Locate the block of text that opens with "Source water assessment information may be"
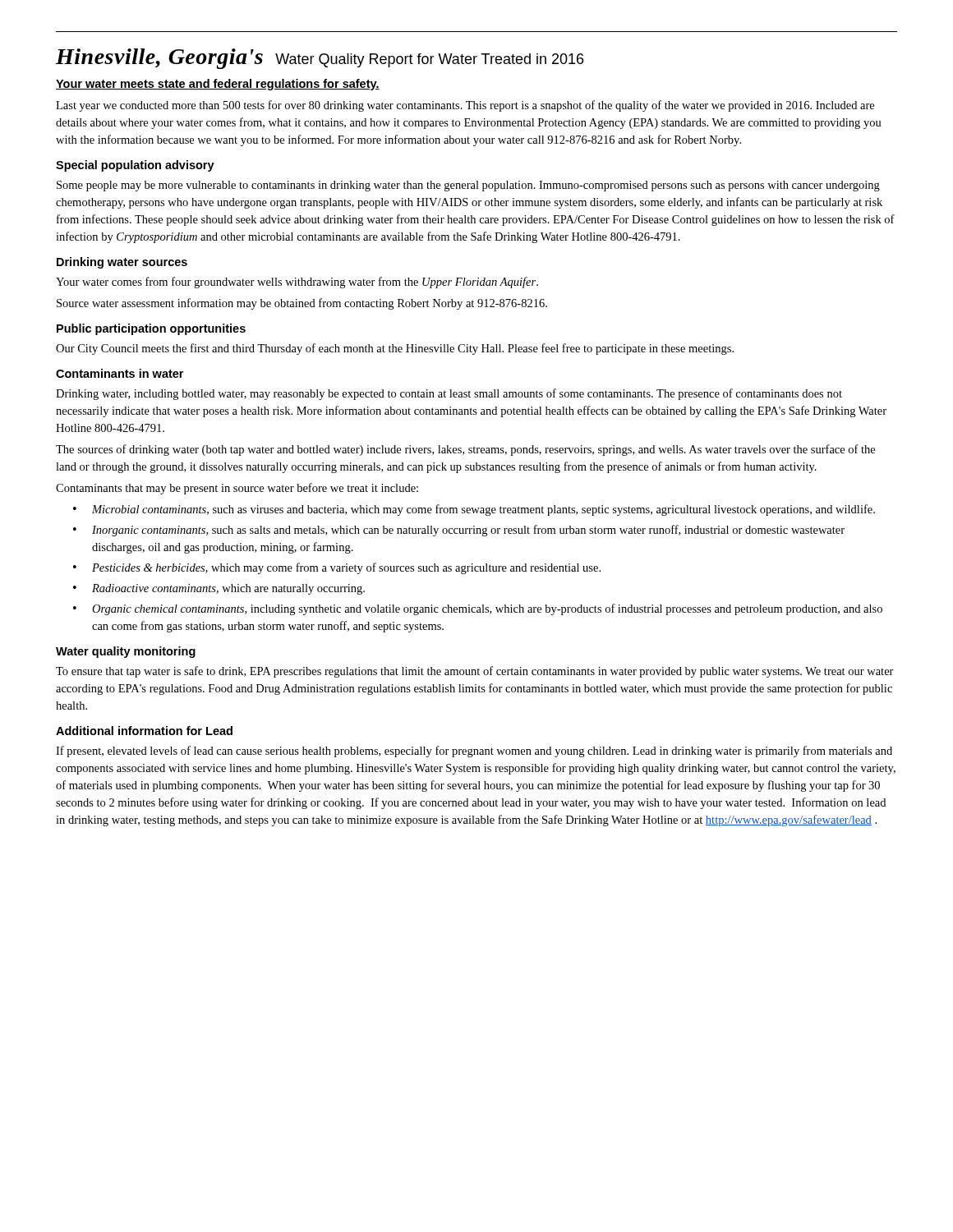The height and width of the screenshot is (1232, 953). click(302, 303)
